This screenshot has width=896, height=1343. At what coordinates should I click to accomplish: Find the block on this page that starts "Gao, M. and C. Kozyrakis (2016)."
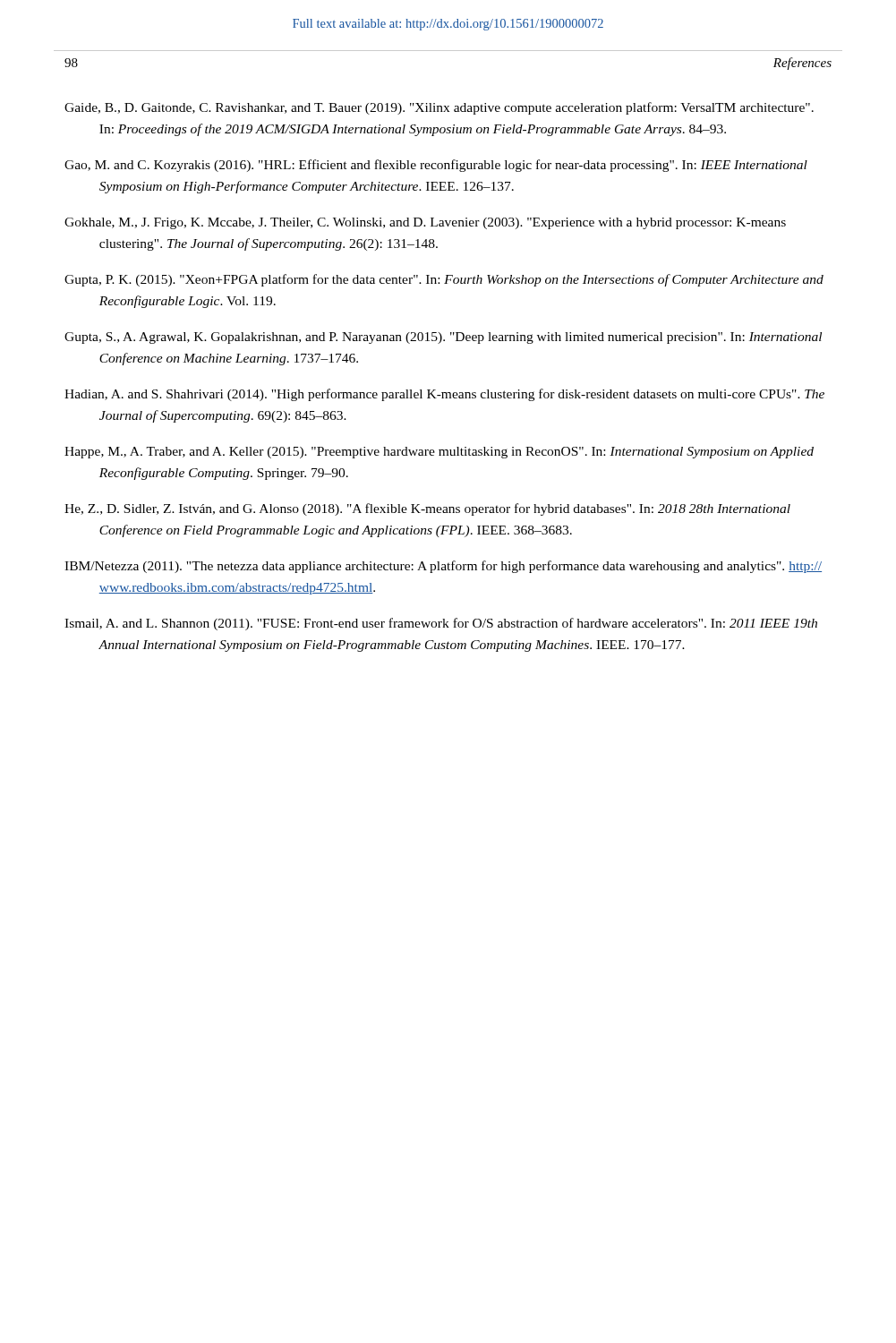point(436,175)
